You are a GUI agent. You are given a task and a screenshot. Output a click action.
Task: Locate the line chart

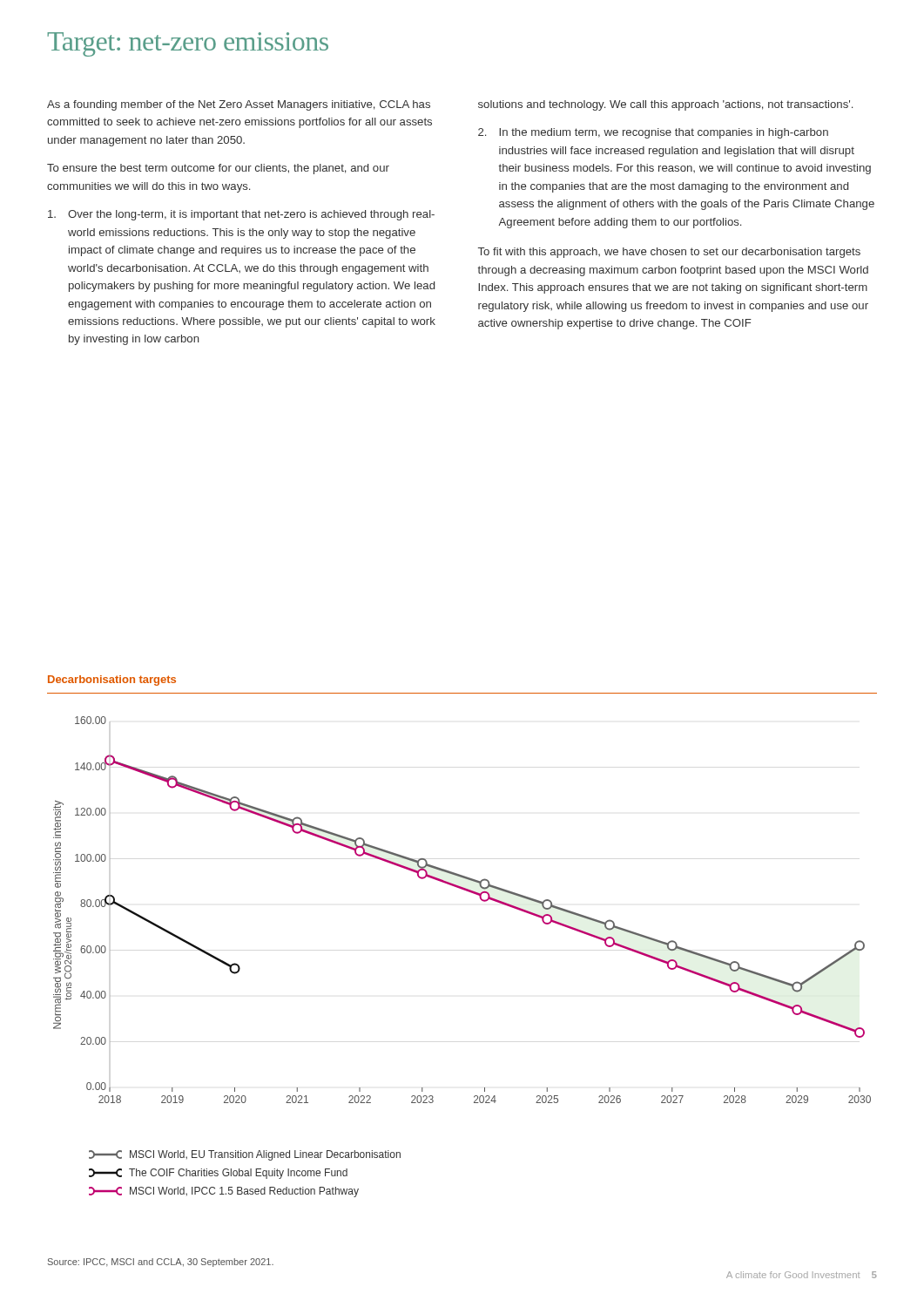(x=462, y=952)
